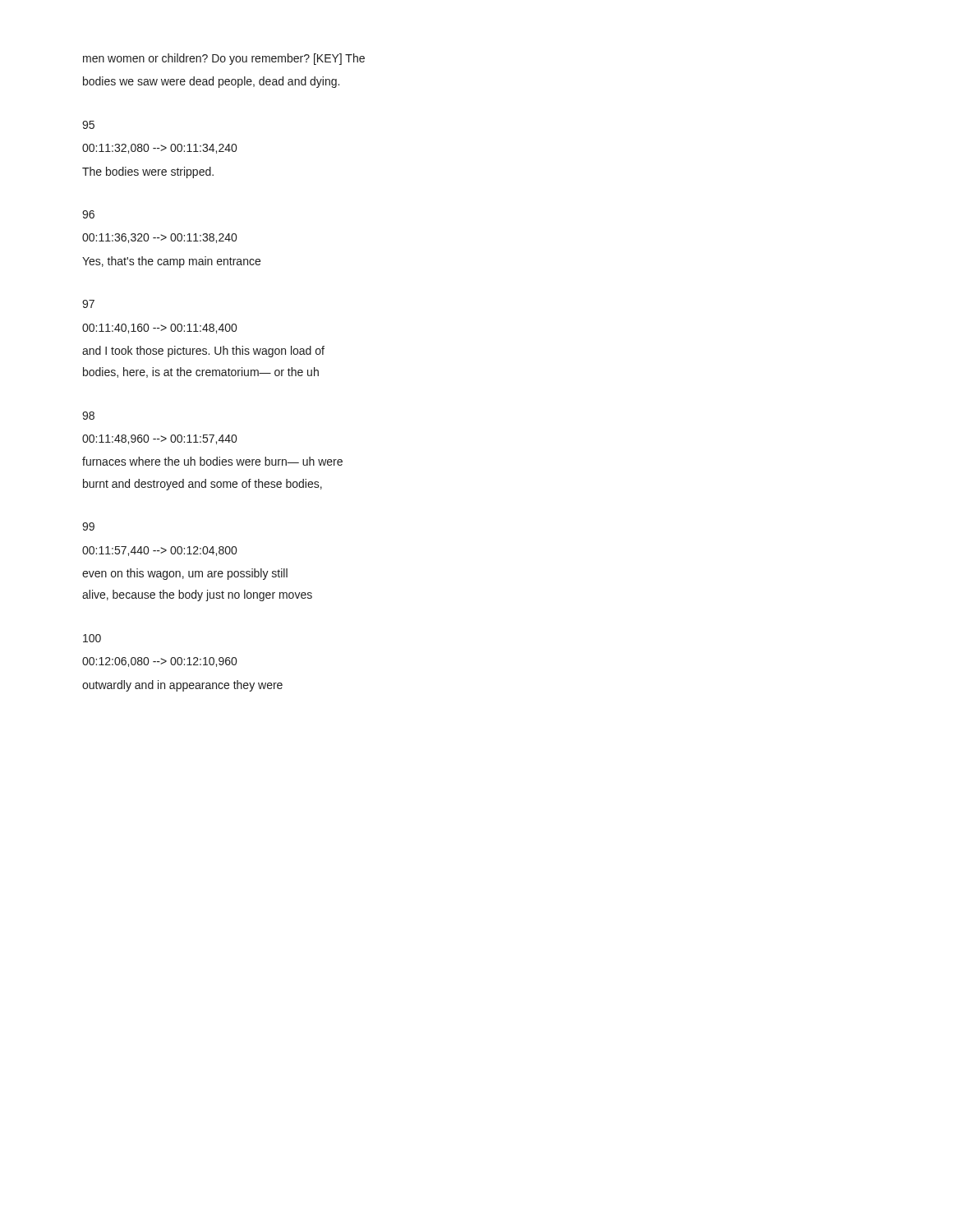Click on the text starting "00:11:40,160 --> 00:11:48,400"

click(x=160, y=327)
